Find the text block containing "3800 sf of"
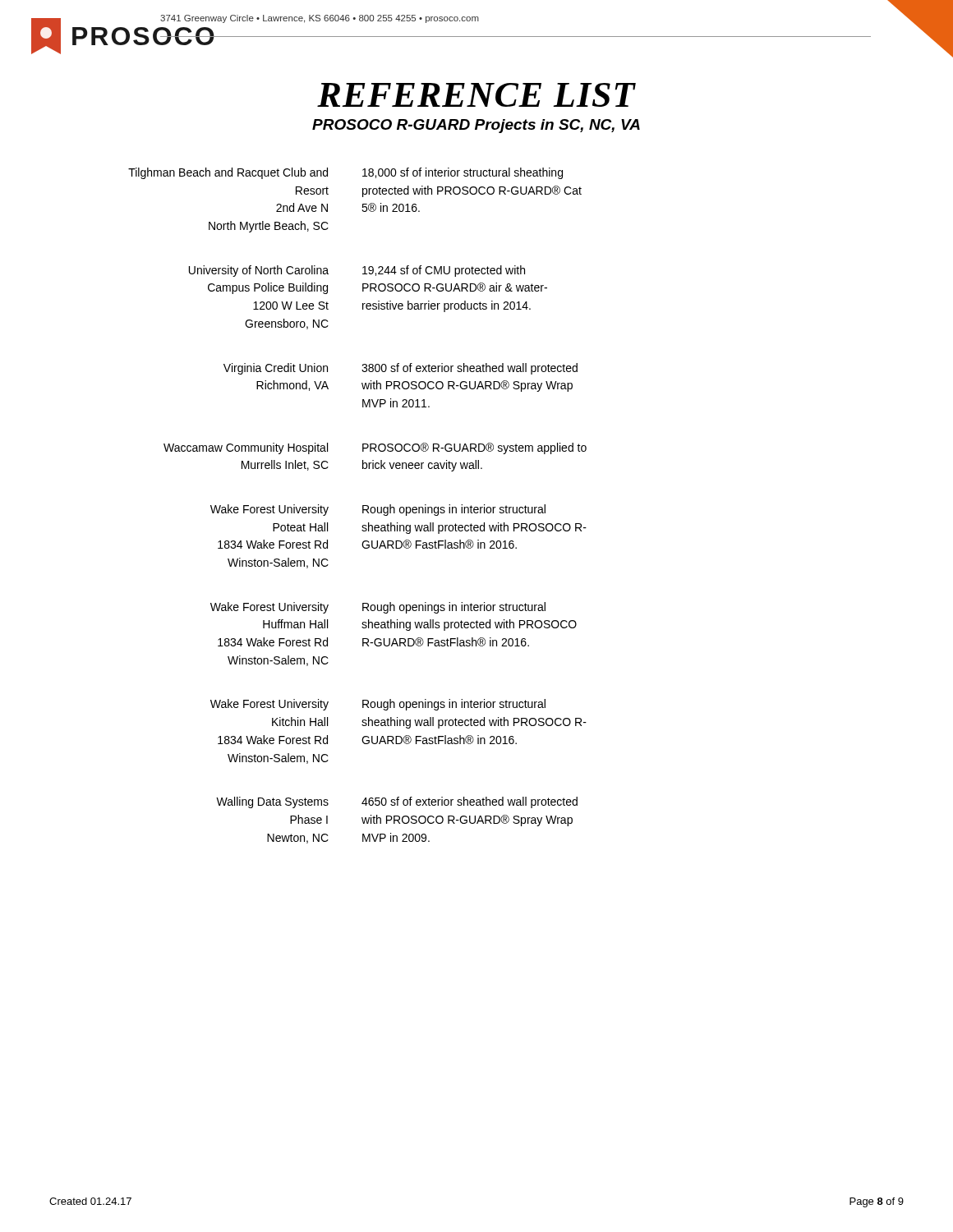953x1232 pixels. 470,385
